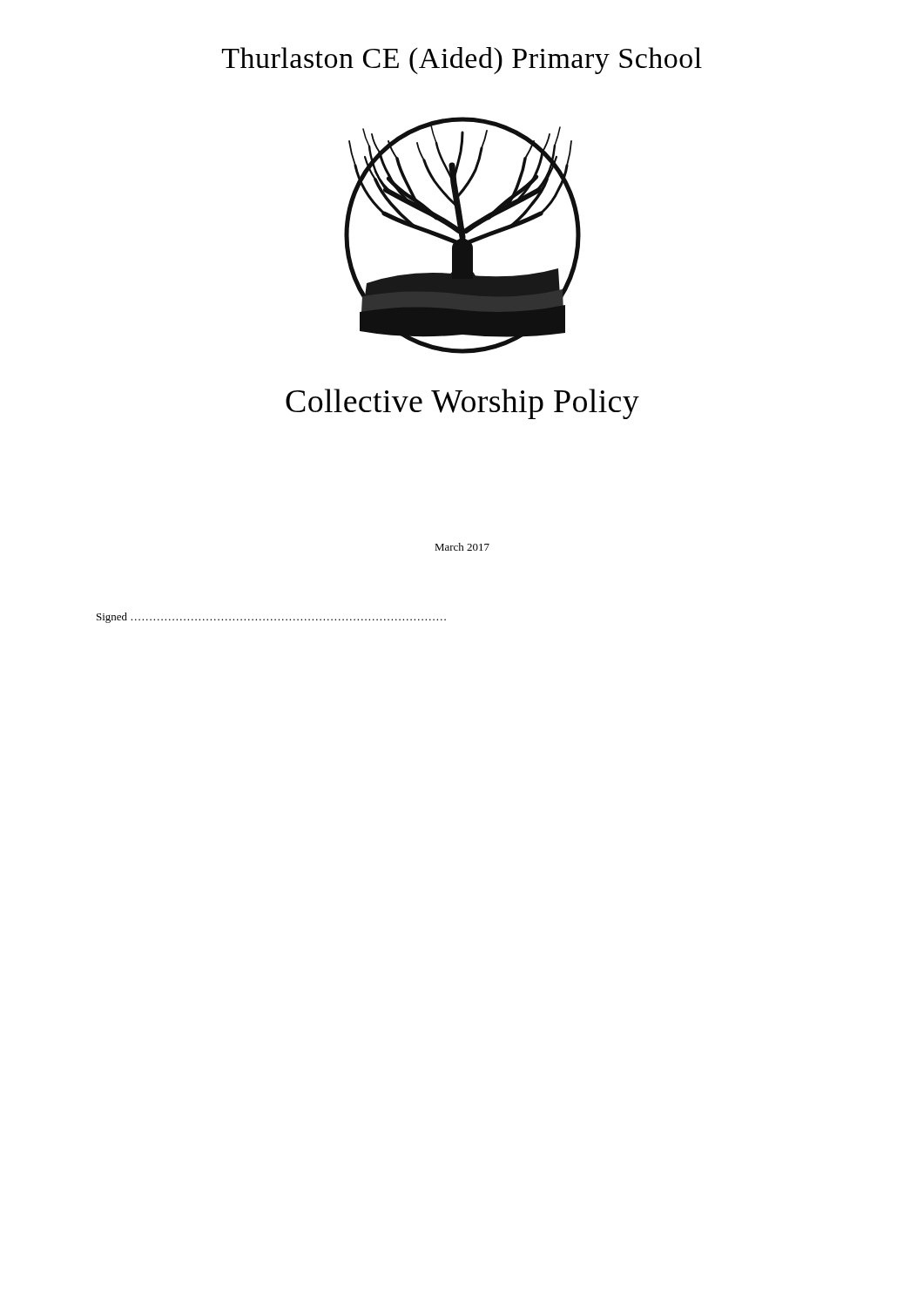The width and height of the screenshot is (924, 1307).
Task: Point to the text block starting "Collective Worship Policy"
Action: tap(462, 401)
